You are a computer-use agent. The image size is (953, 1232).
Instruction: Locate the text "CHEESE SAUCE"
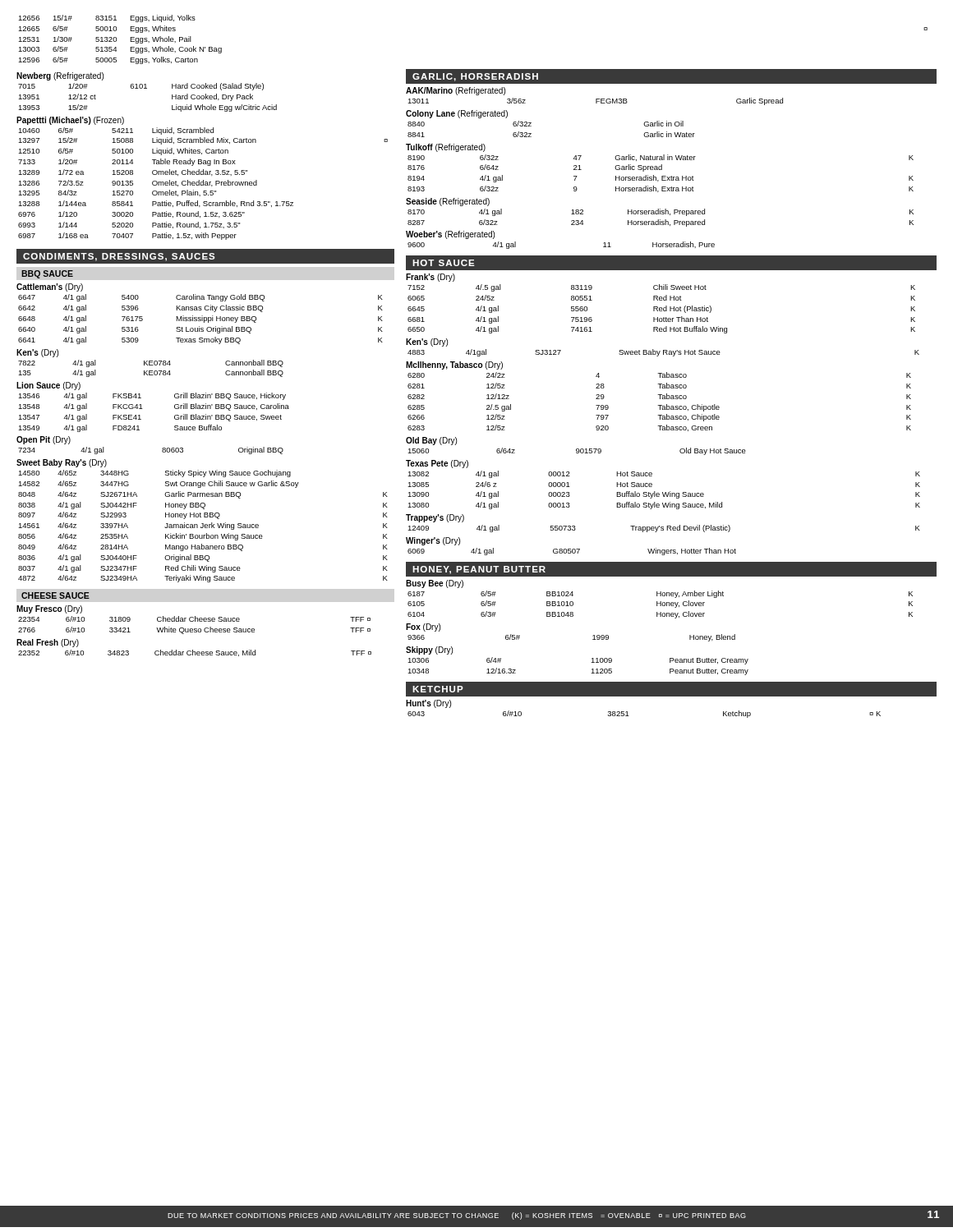point(55,596)
